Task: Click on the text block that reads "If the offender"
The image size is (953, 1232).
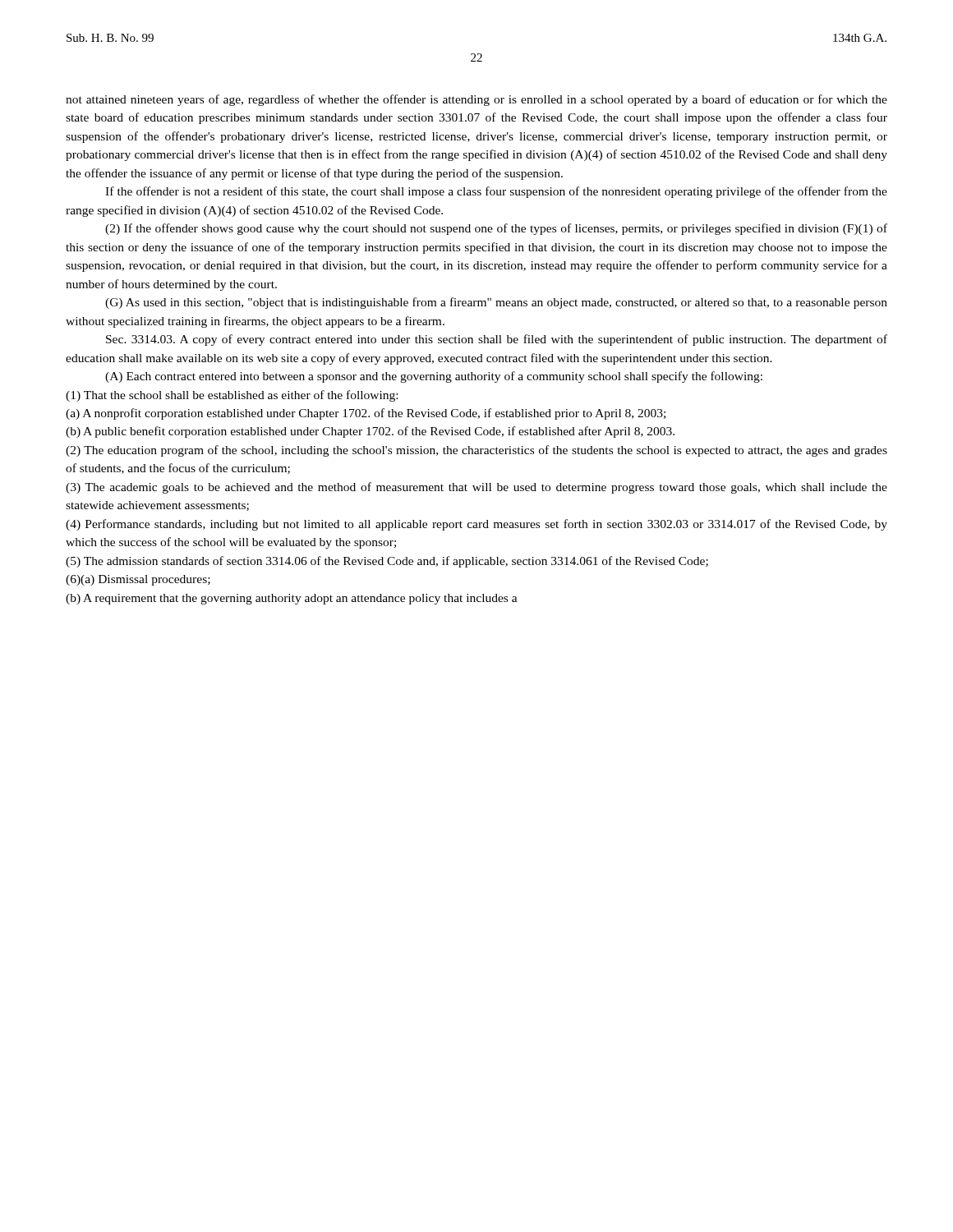Action: coord(476,201)
